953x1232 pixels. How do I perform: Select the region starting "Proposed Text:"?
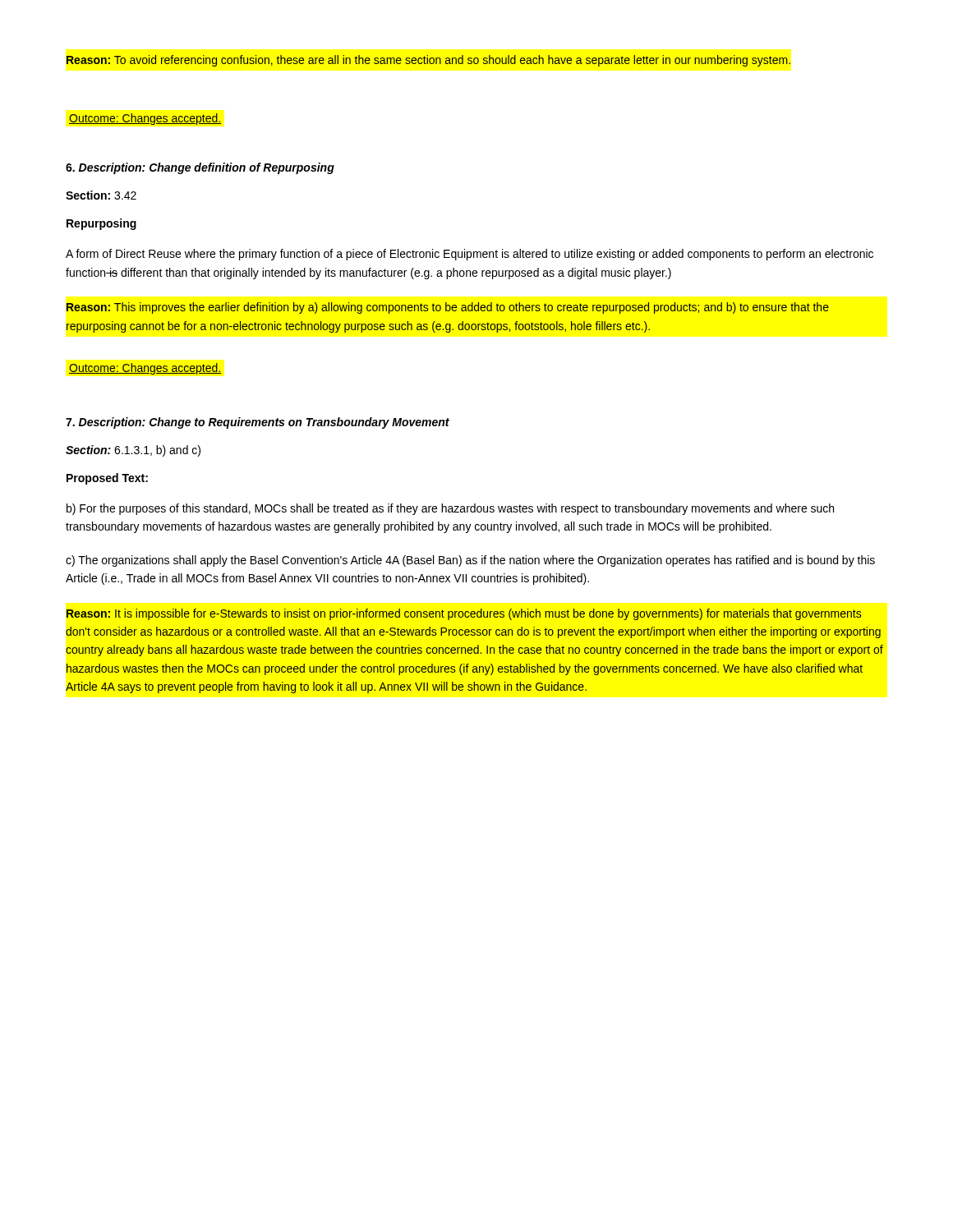click(x=107, y=478)
